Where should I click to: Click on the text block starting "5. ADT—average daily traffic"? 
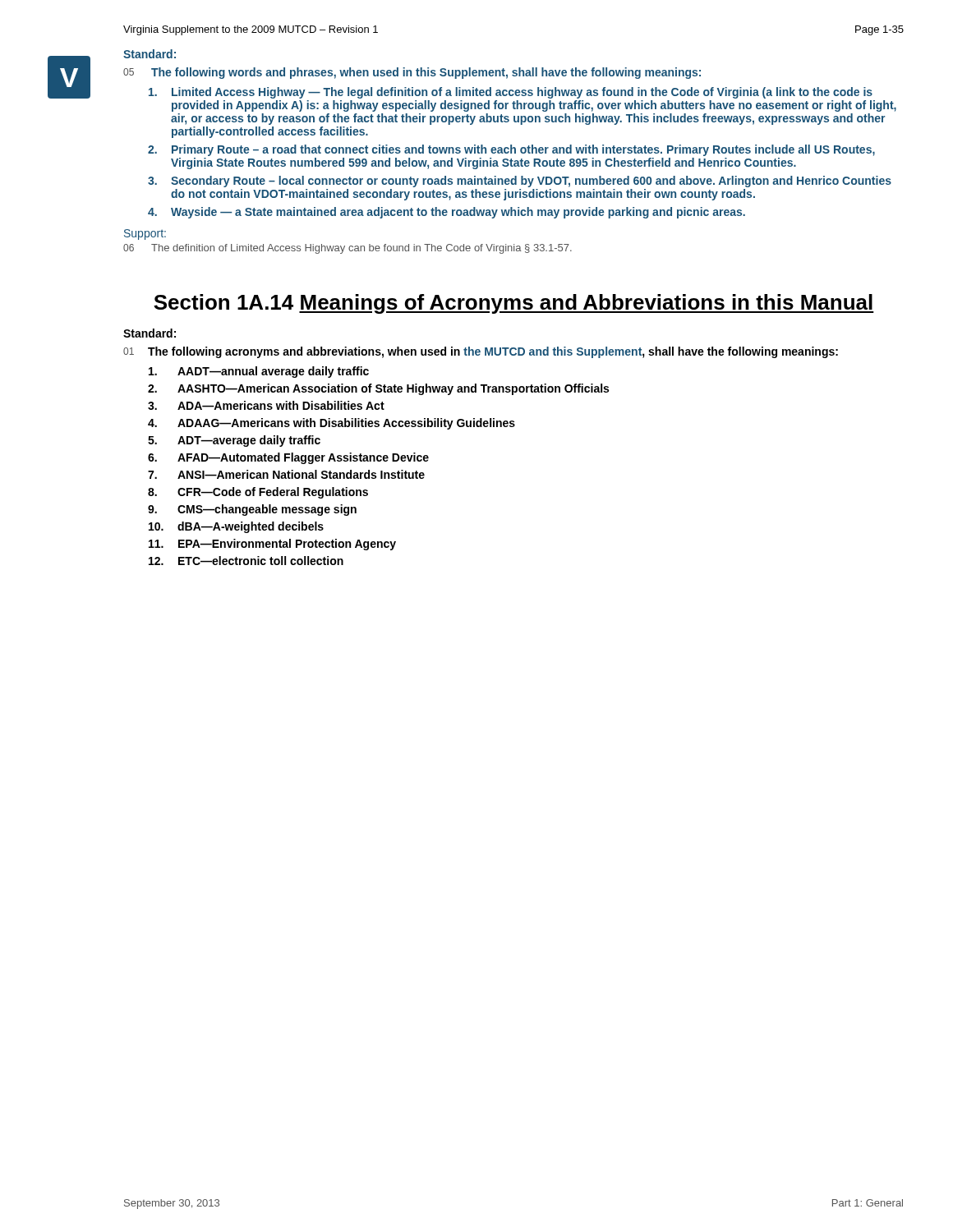click(234, 441)
